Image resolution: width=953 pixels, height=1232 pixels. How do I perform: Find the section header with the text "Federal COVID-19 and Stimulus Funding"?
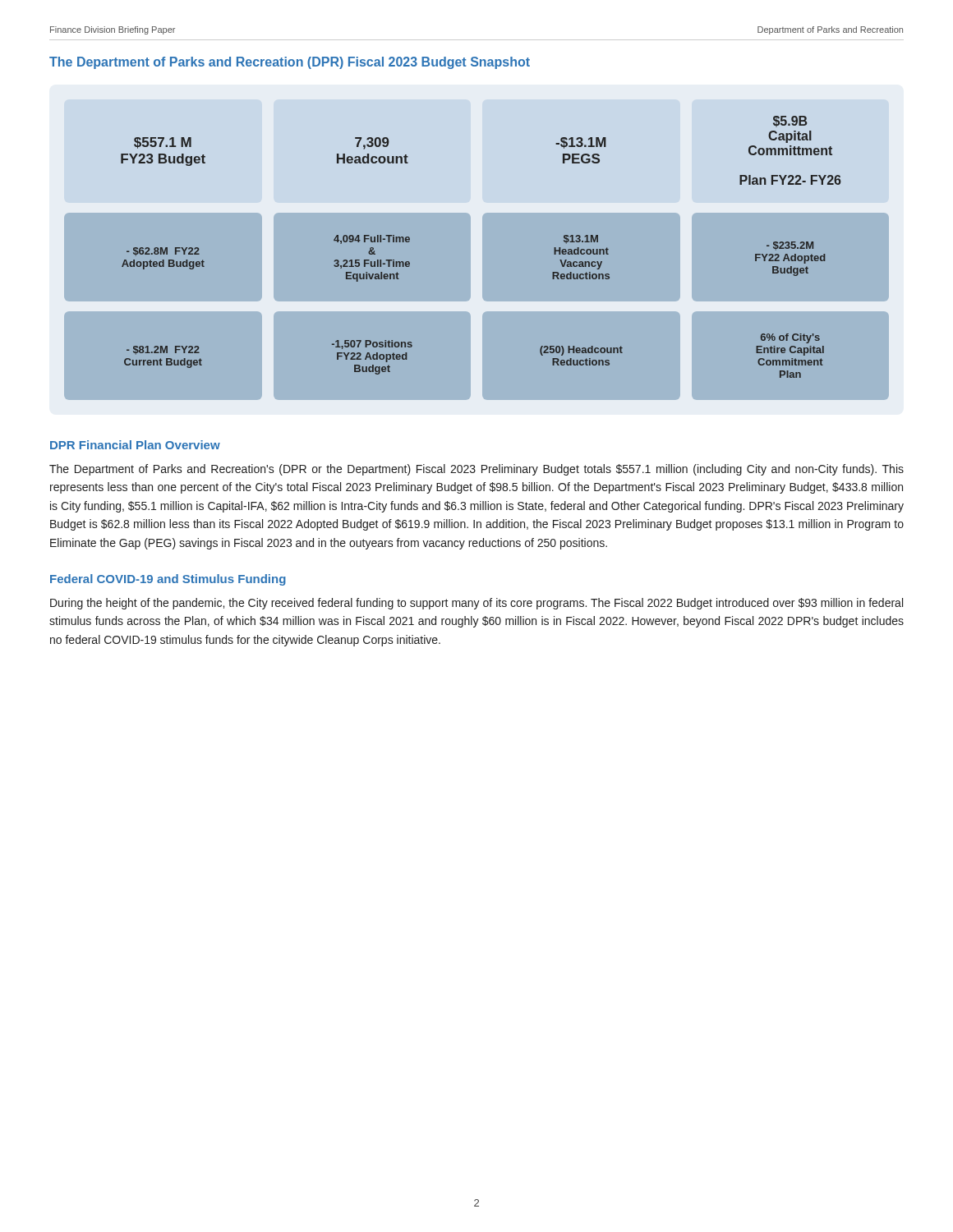click(168, 579)
